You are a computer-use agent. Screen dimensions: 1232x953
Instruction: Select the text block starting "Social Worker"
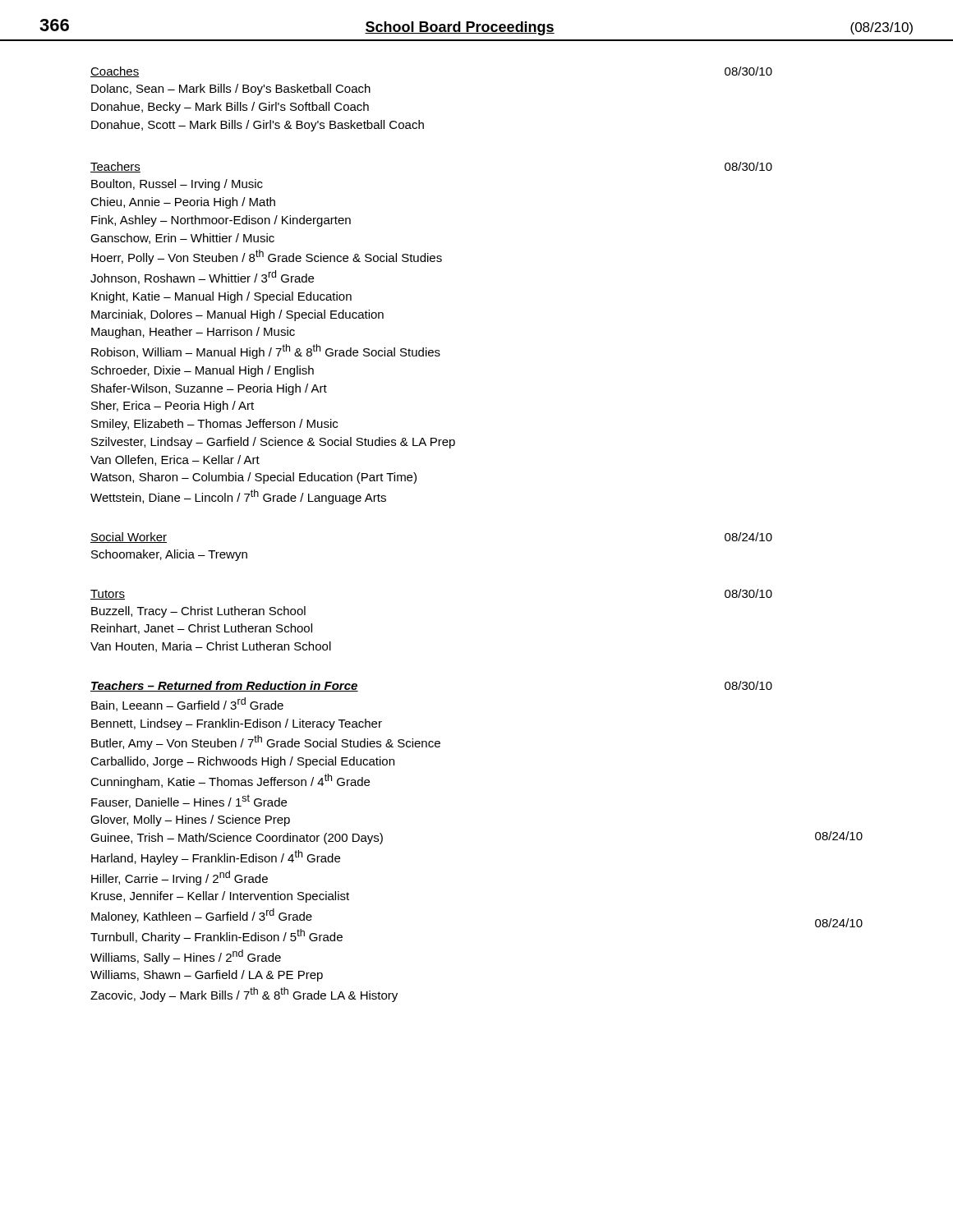(x=129, y=537)
